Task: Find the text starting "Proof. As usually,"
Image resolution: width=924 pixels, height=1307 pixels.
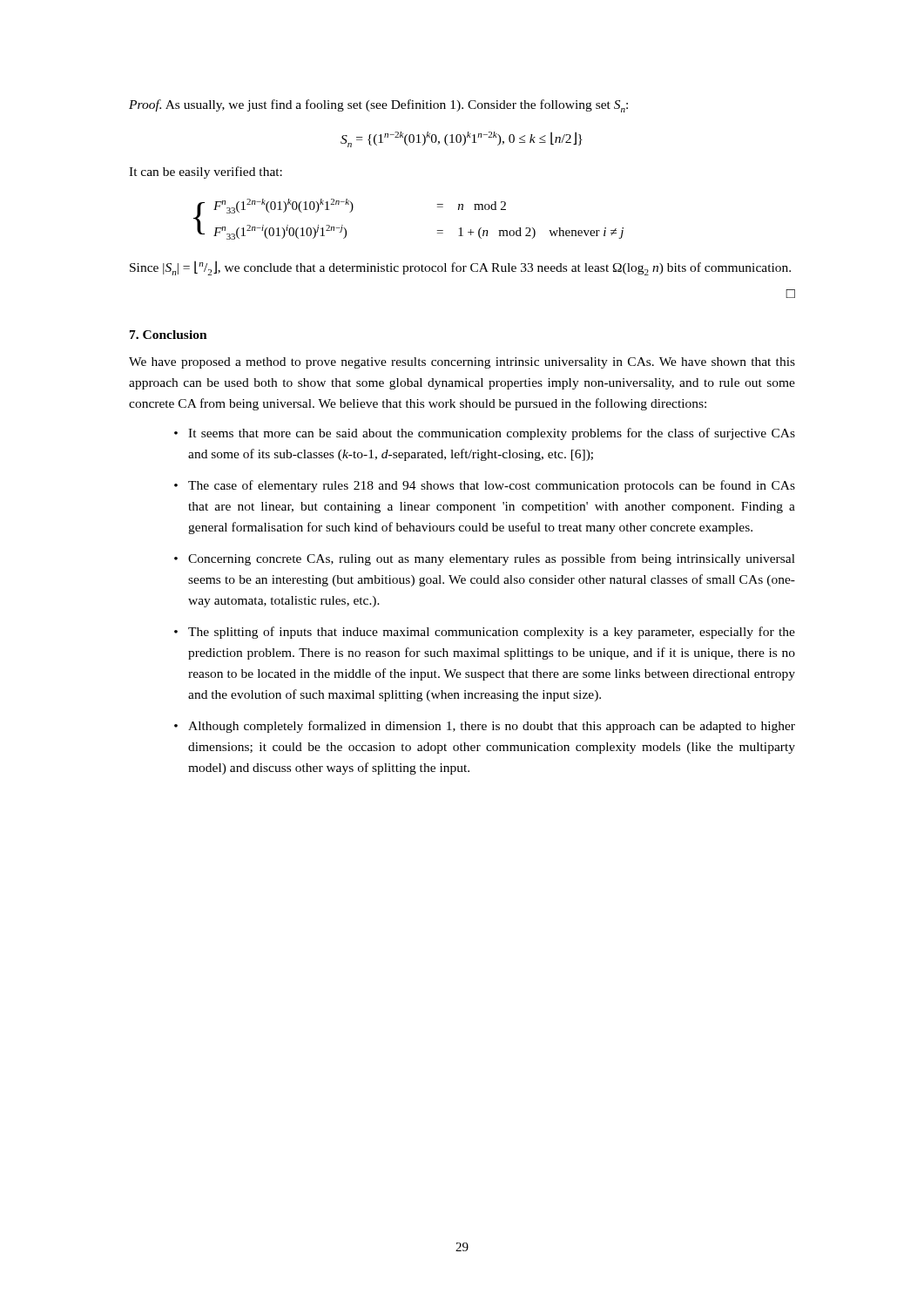Action: pyautogui.click(x=379, y=105)
